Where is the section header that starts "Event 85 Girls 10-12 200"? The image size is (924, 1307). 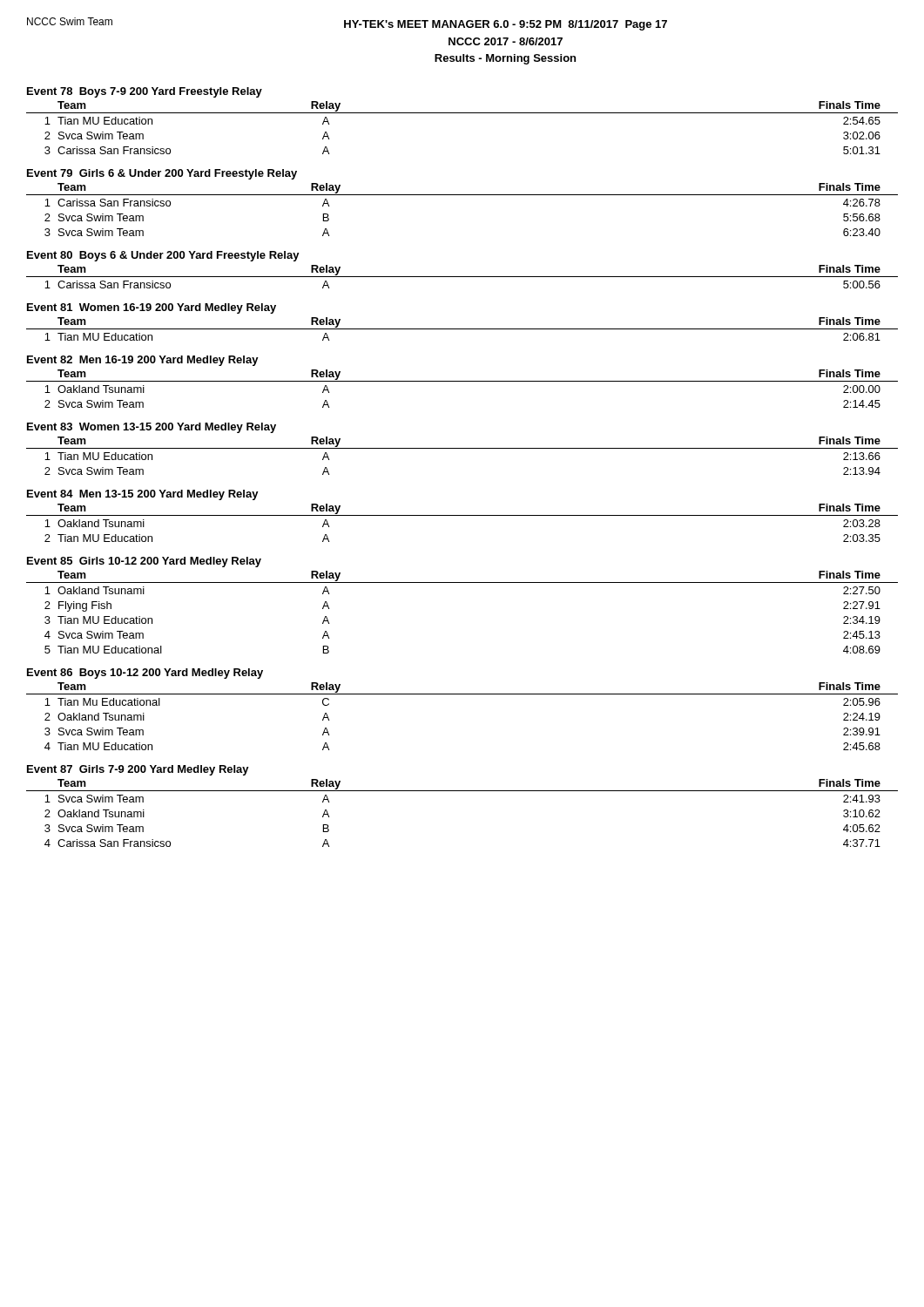tap(144, 560)
